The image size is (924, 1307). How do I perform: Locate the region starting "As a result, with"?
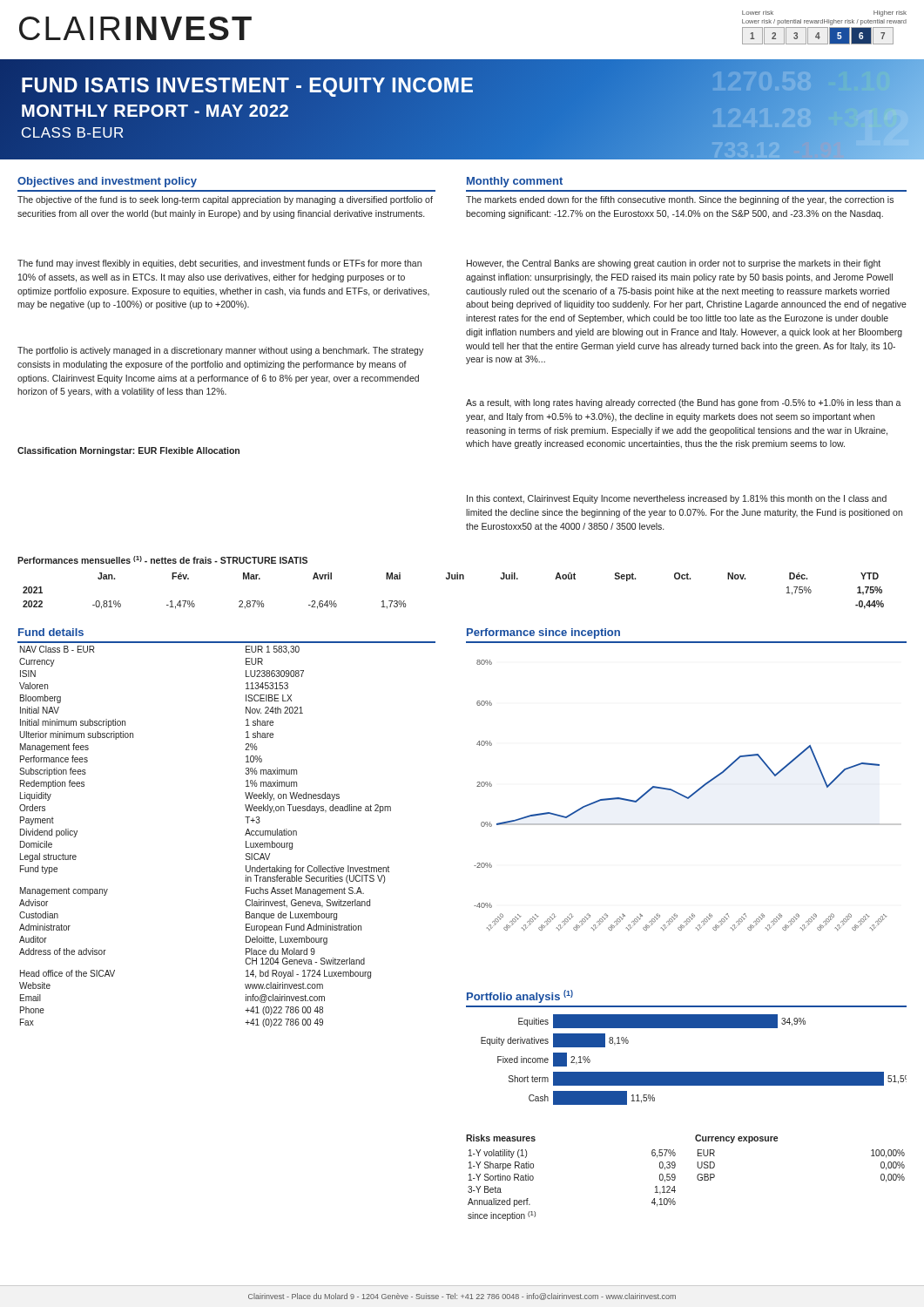click(683, 423)
